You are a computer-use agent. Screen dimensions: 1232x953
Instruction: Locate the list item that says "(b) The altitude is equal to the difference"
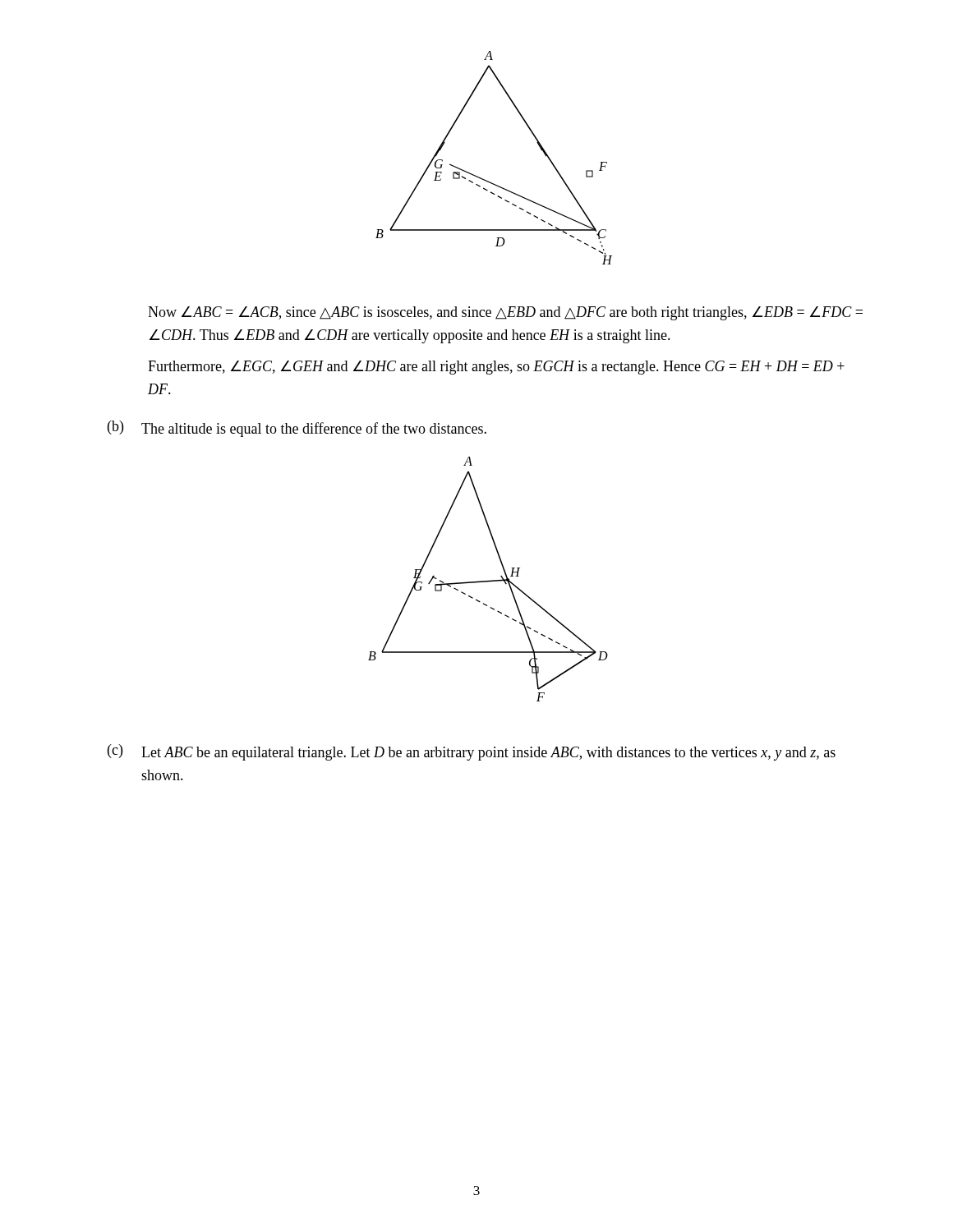tap(489, 429)
